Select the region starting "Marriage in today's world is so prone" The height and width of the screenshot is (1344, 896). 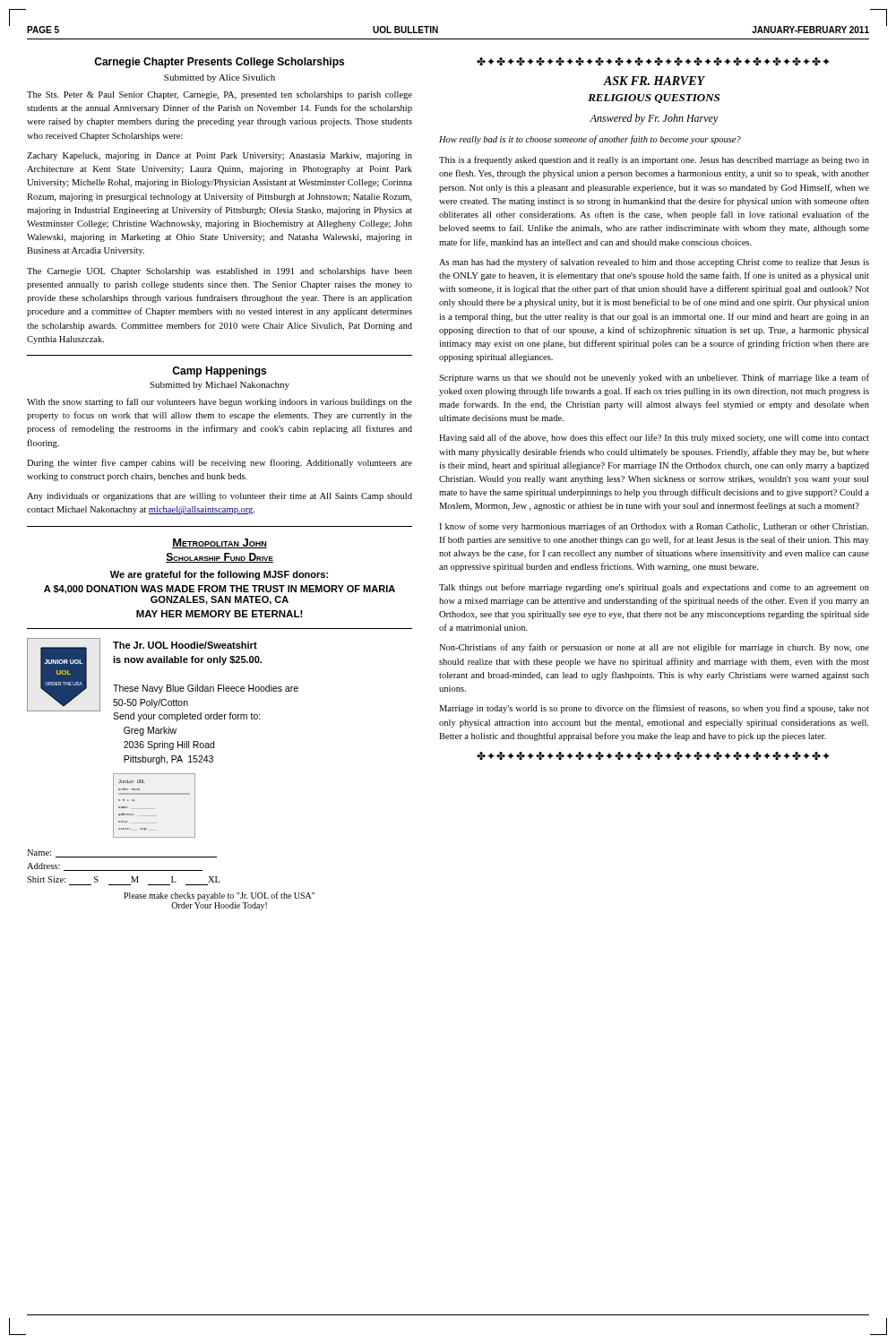654,722
